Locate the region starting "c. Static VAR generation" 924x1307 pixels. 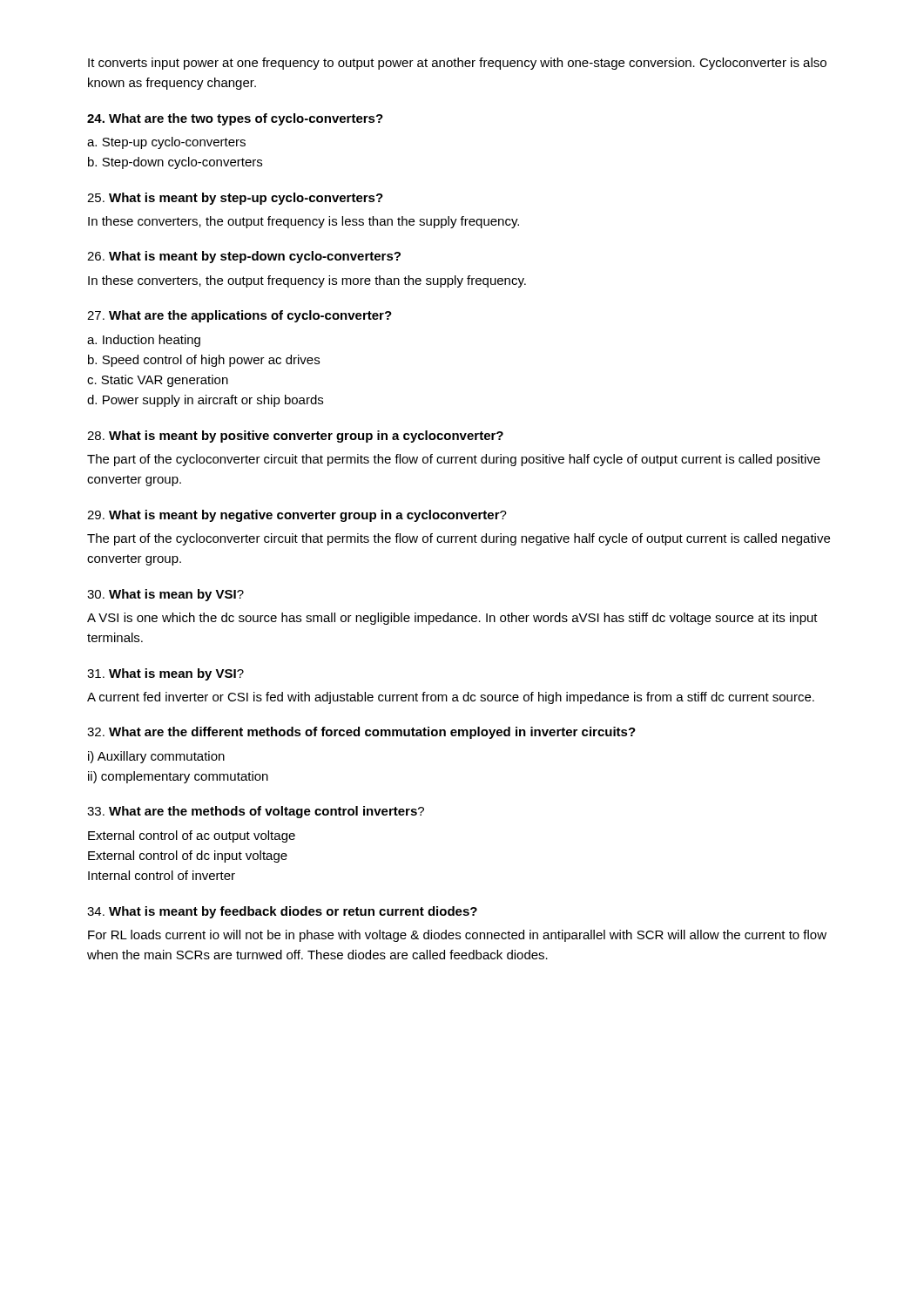158,379
